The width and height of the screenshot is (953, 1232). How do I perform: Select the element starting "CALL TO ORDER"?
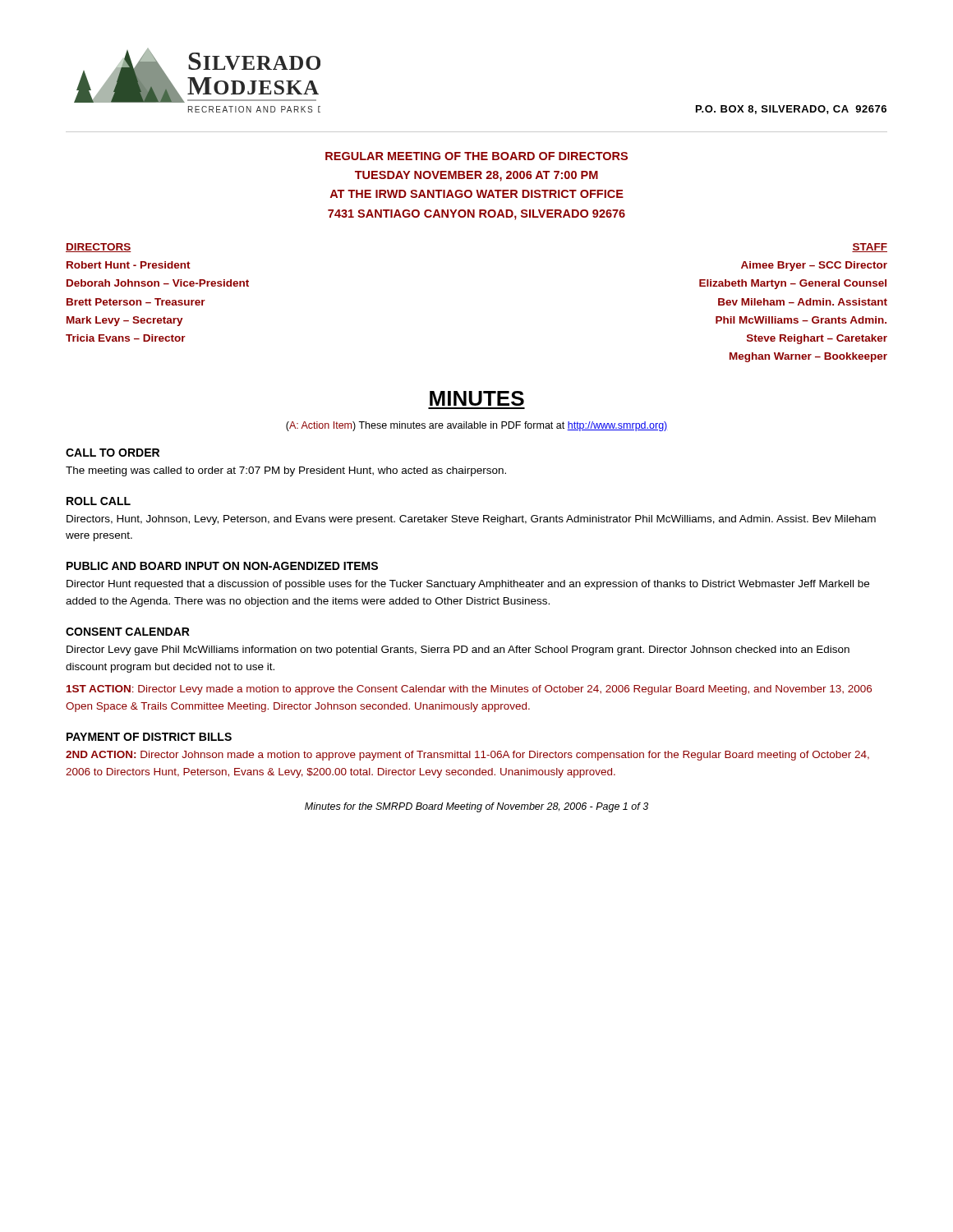113,452
